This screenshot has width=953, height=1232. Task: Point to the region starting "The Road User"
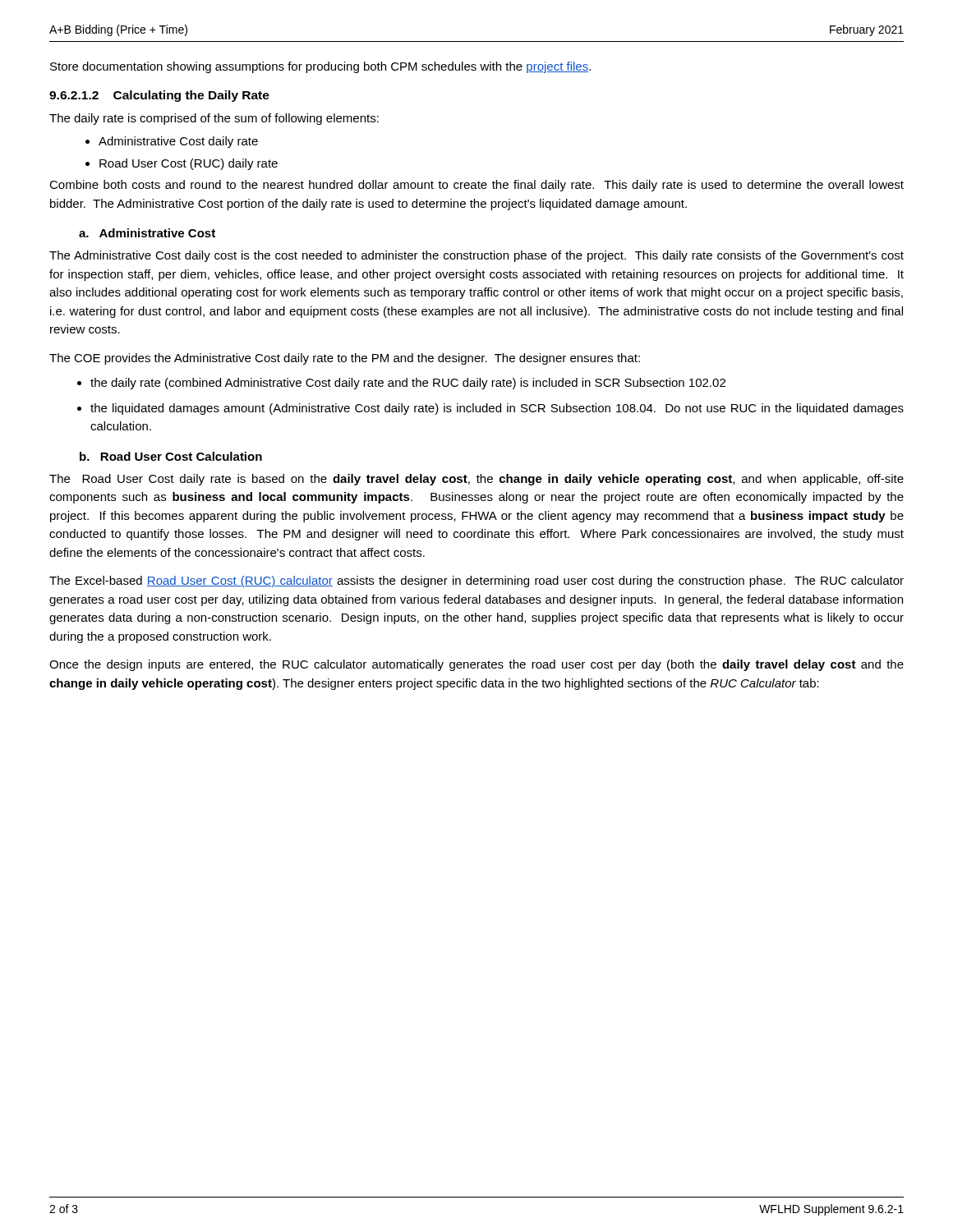tap(476, 515)
